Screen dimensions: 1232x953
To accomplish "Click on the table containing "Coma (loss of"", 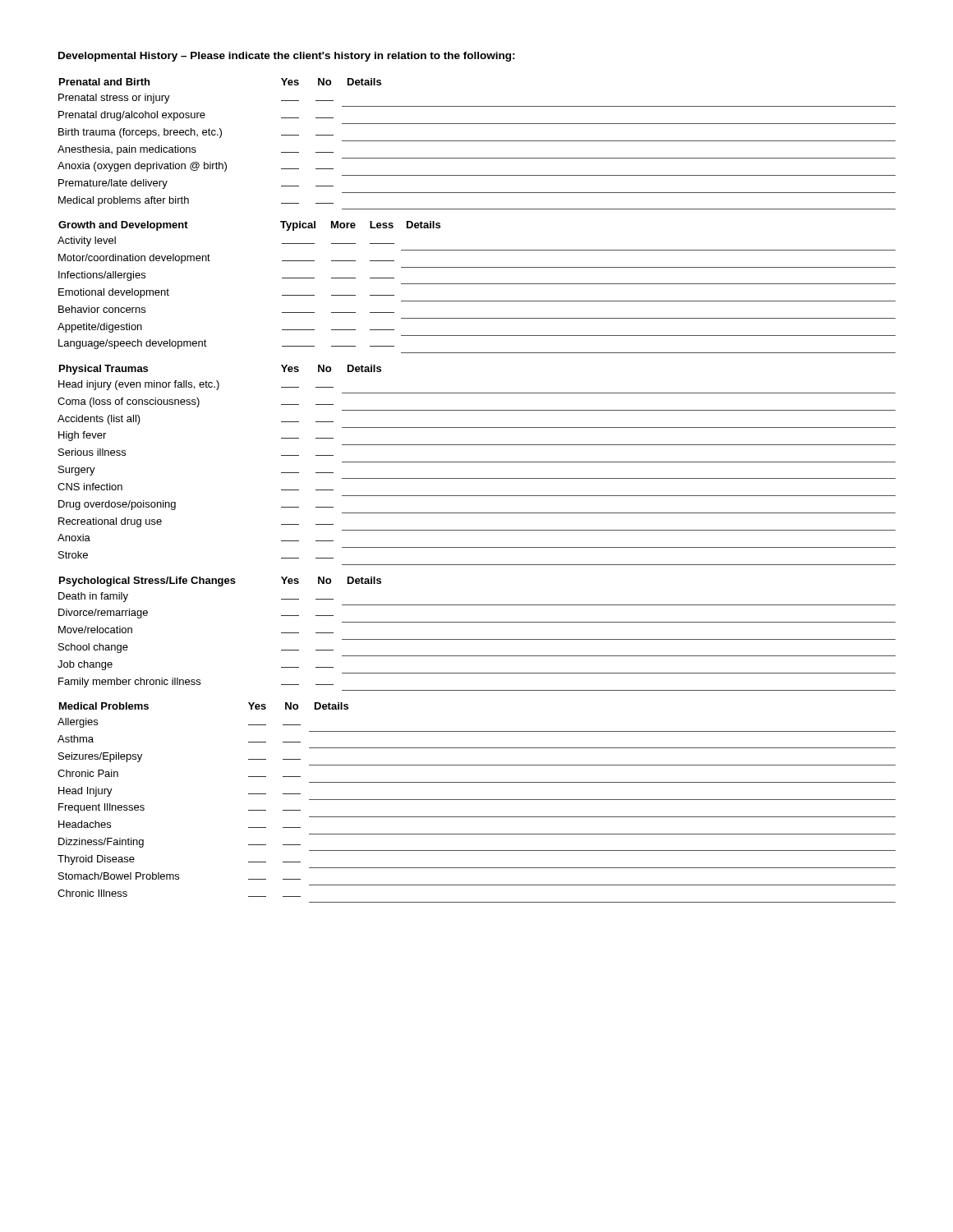I will pyautogui.click(x=476, y=463).
